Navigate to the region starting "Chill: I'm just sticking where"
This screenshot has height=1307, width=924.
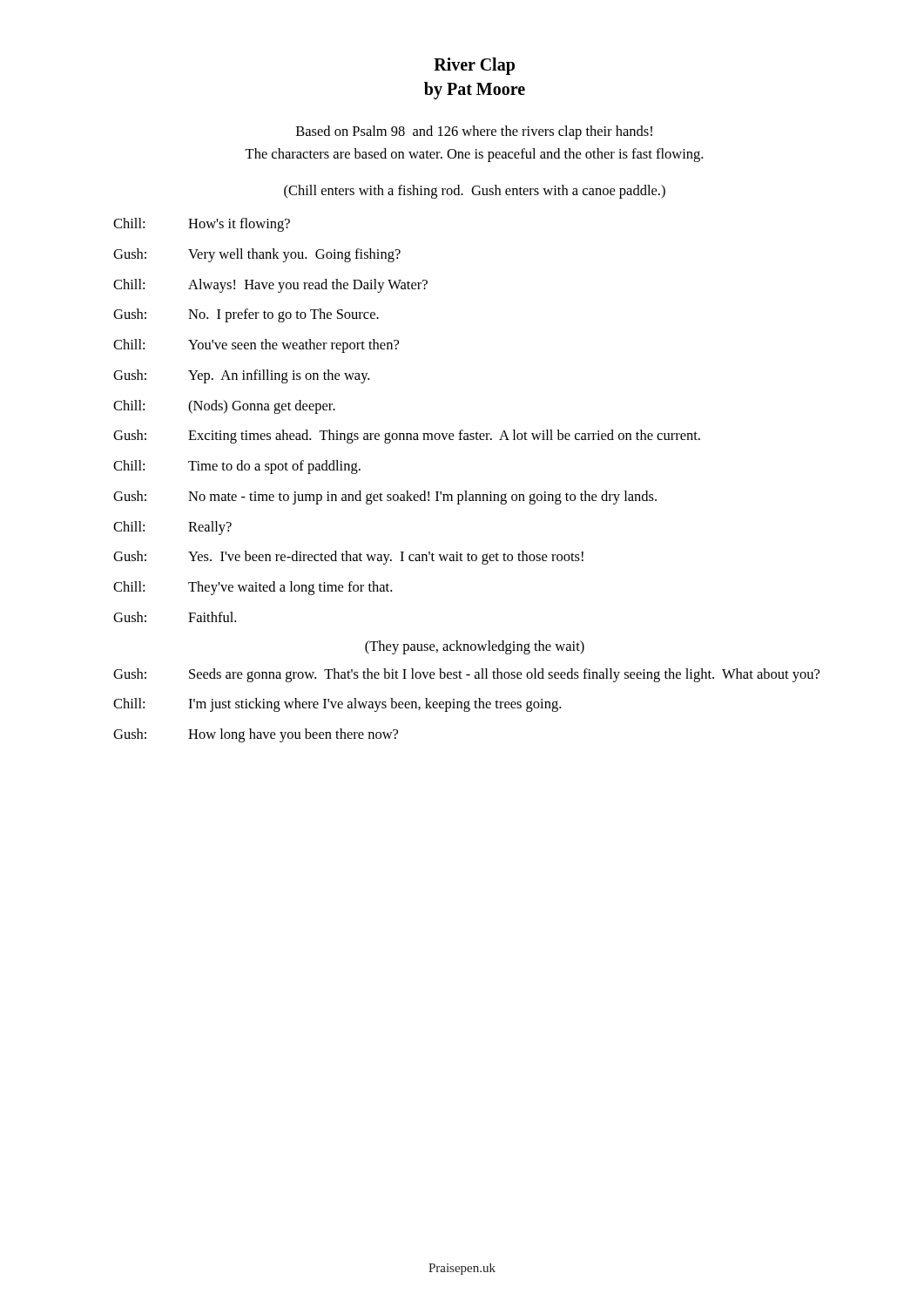(475, 705)
